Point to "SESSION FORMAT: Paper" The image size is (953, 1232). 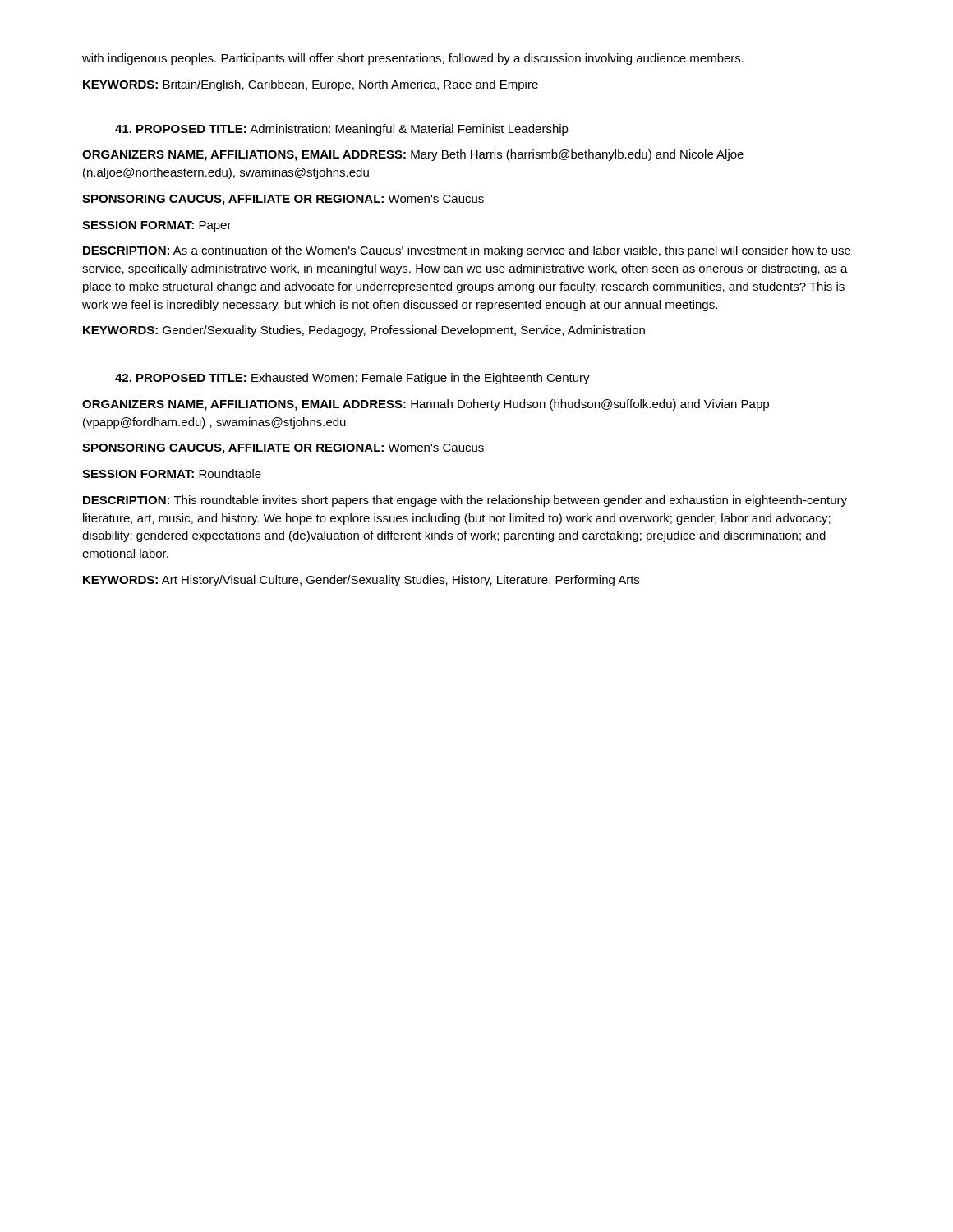coord(157,226)
